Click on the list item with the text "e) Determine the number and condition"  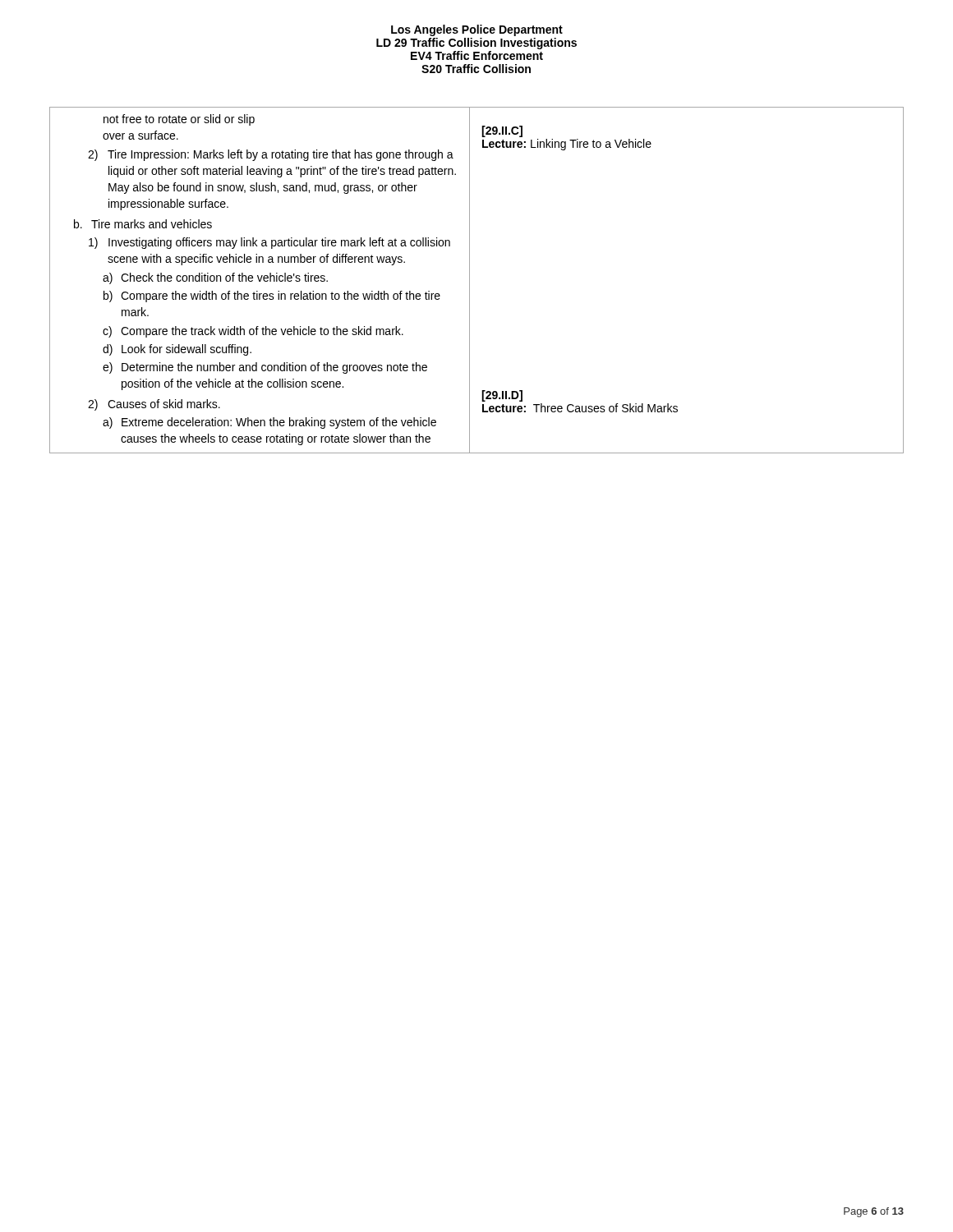click(x=282, y=376)
